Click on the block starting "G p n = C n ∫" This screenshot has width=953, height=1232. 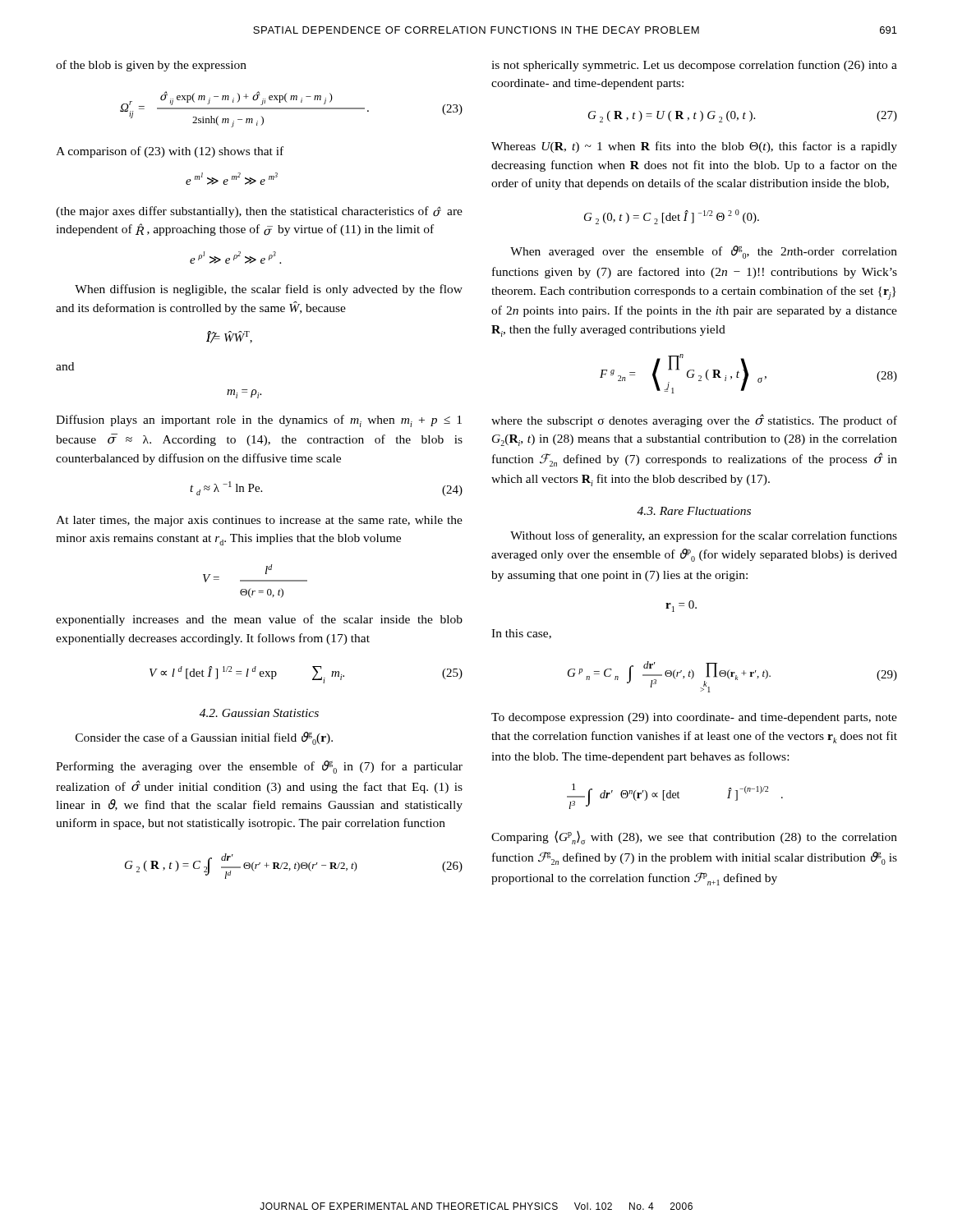tap(694, 675)
